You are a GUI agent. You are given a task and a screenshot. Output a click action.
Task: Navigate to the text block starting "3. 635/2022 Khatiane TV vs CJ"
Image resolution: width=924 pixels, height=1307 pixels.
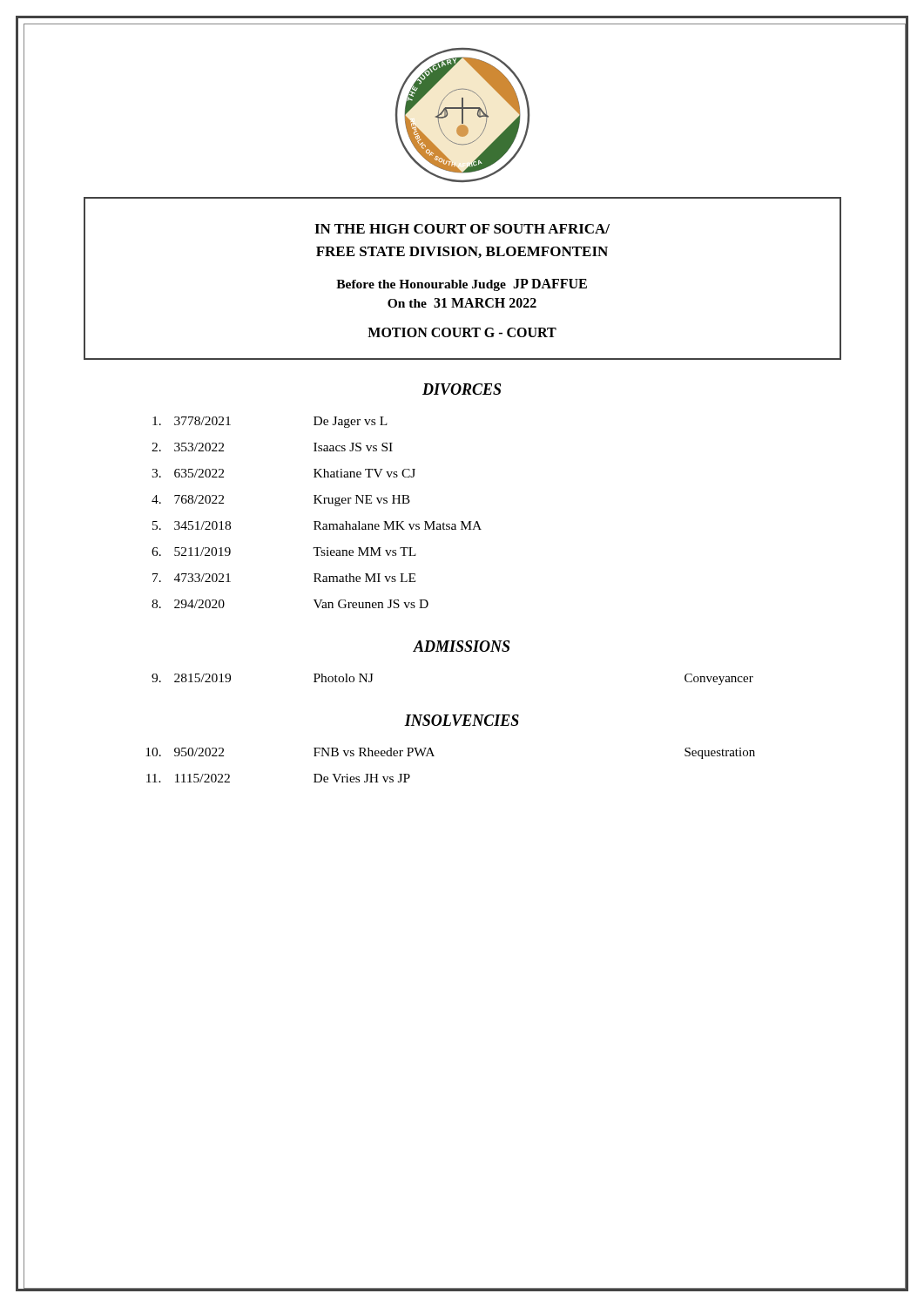(201, 474)
